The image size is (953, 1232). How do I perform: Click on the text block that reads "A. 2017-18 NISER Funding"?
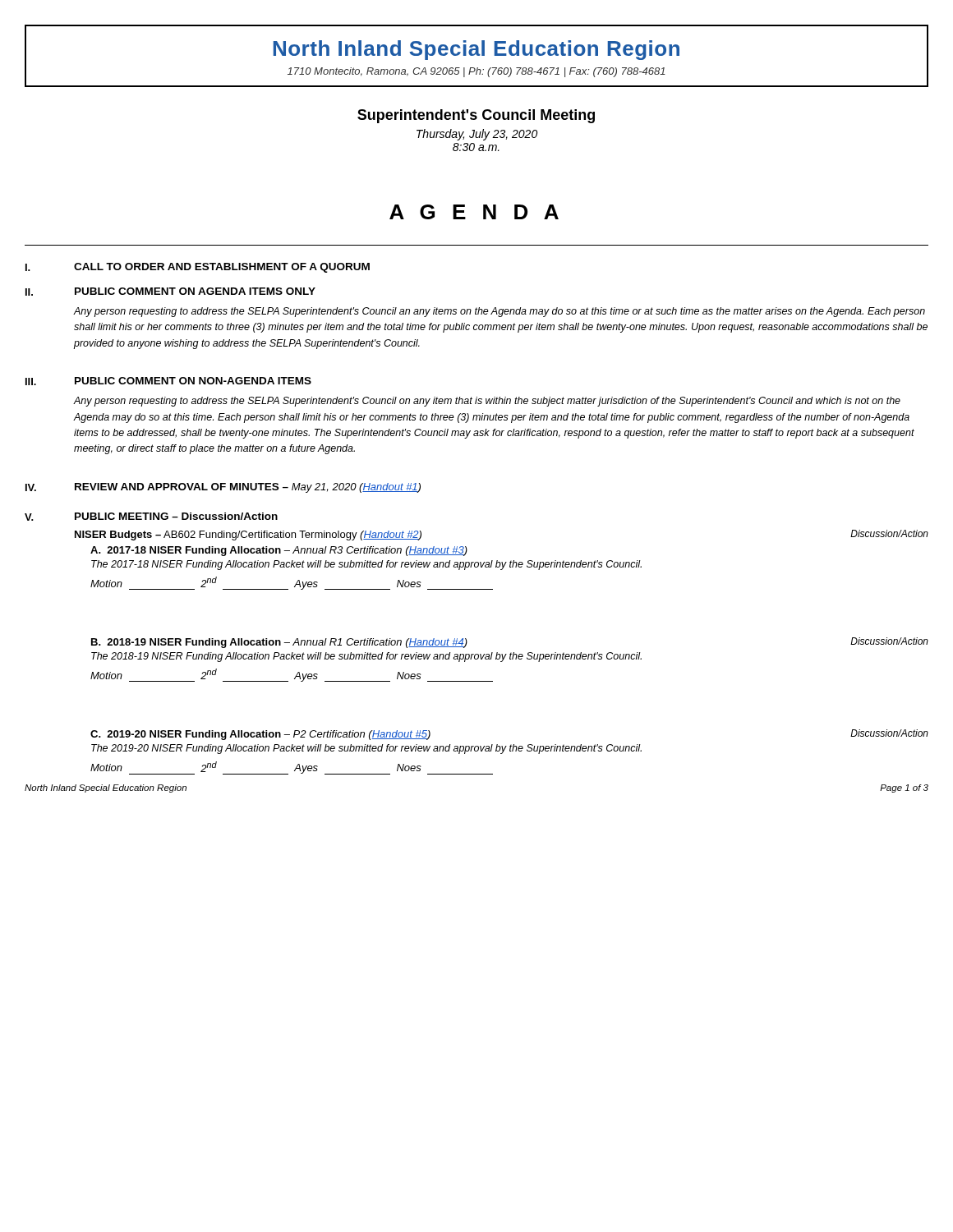pos(279,550)
